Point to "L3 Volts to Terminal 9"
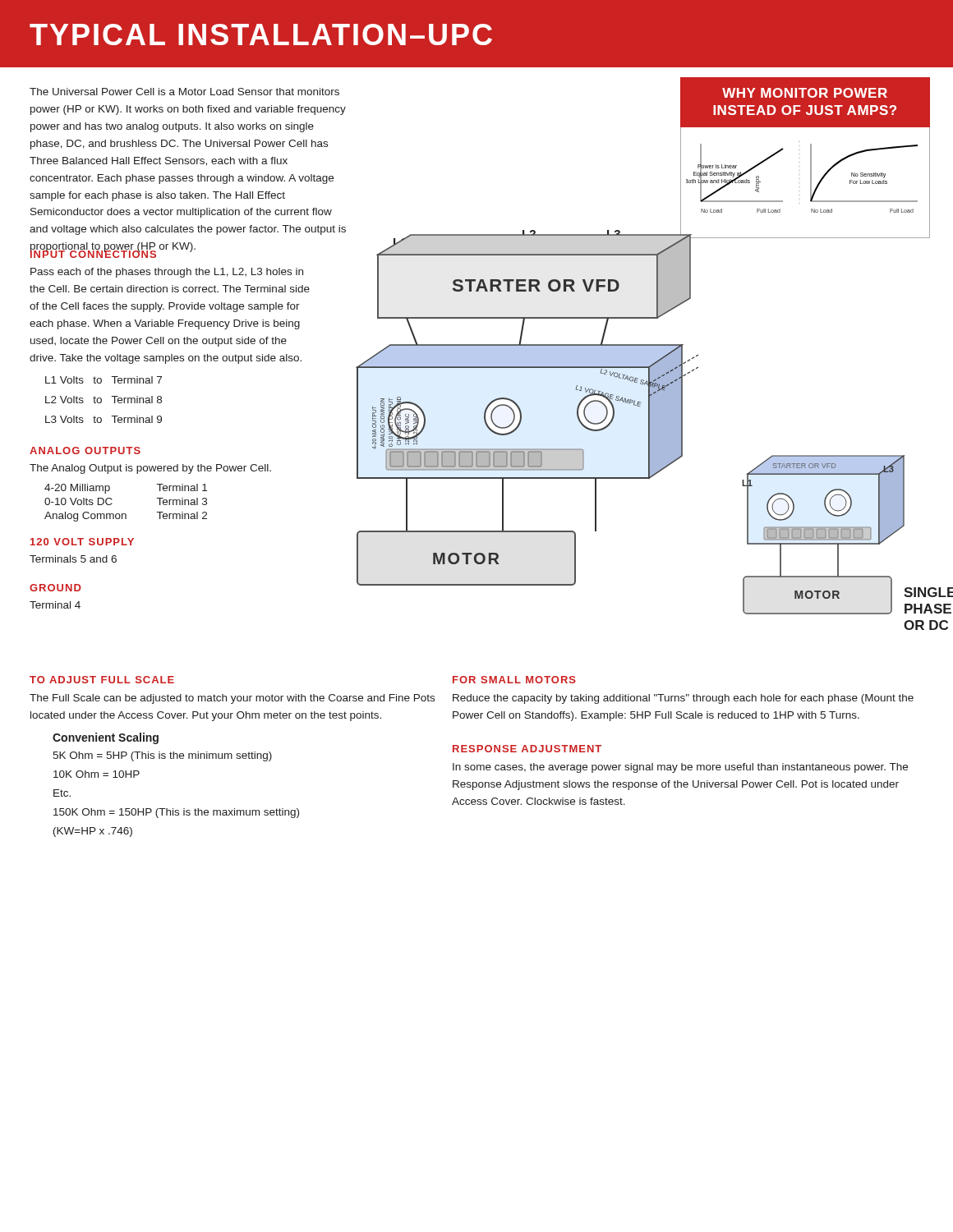This screenshot has width=953, height=1232. click(x=103, y=419)
